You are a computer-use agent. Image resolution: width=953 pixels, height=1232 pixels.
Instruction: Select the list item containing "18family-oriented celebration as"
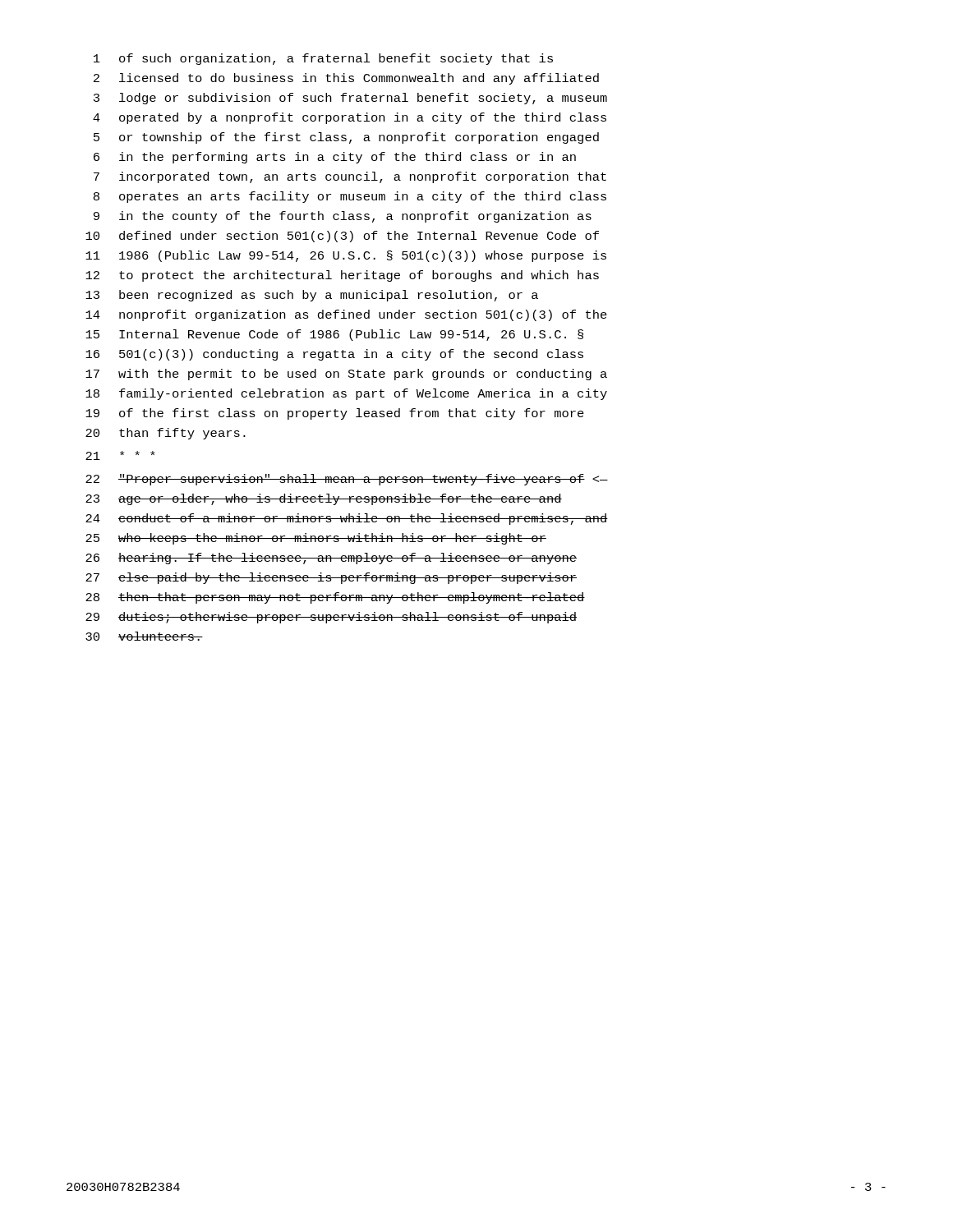click(476, 394)
